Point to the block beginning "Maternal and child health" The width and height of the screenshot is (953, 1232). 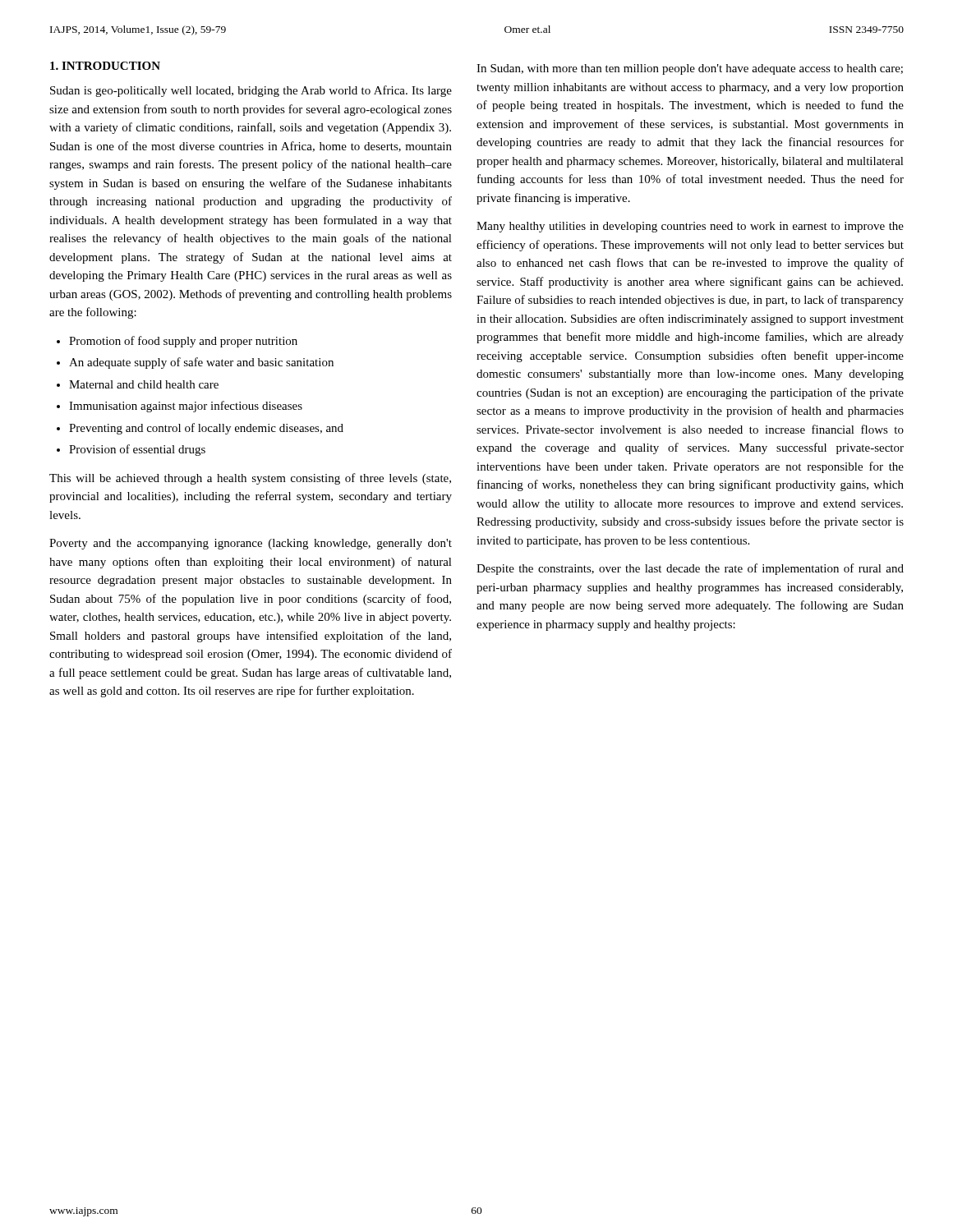[x=144, y=384]
